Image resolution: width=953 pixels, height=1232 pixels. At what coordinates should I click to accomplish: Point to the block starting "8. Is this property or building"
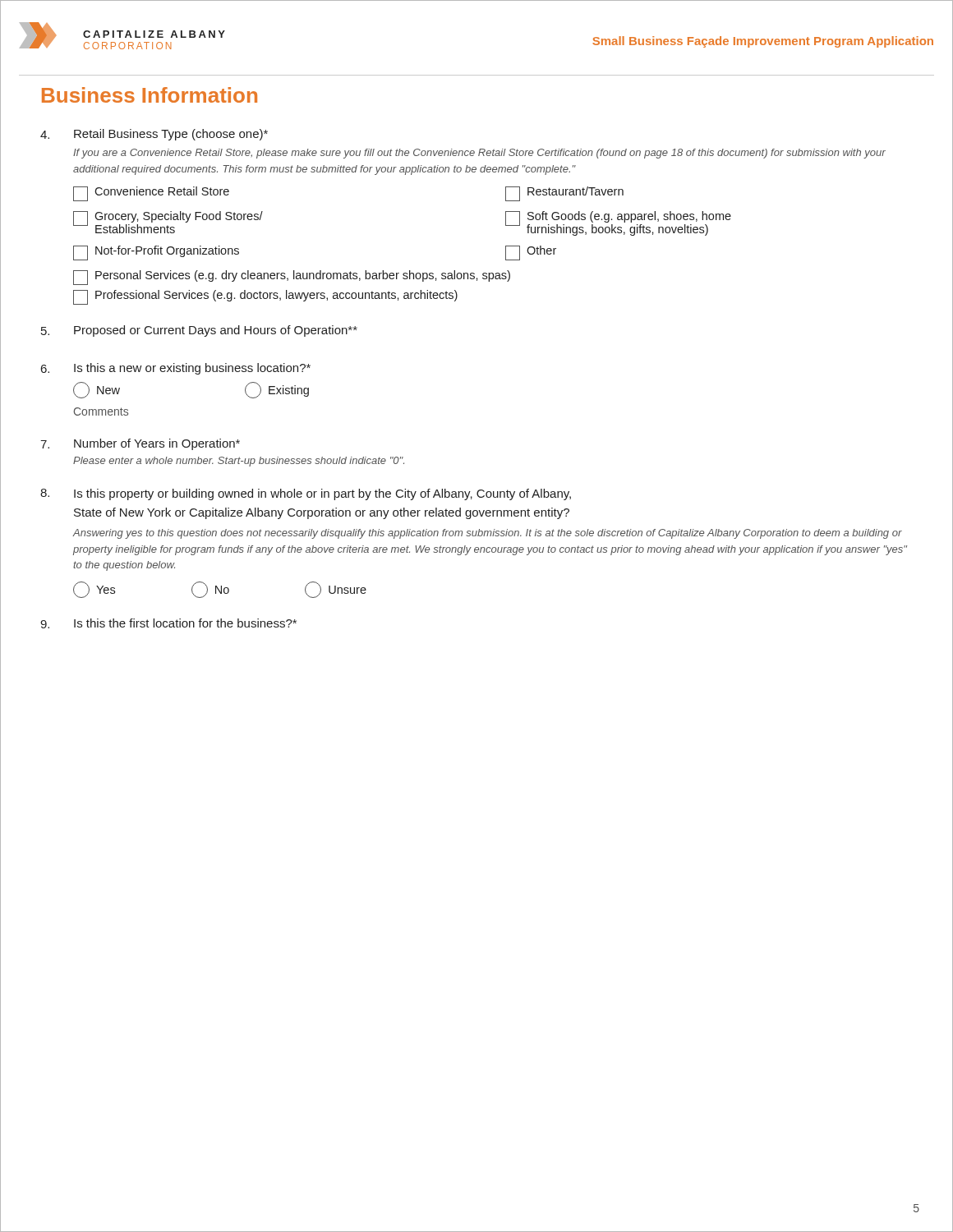(x=476, y=541)
